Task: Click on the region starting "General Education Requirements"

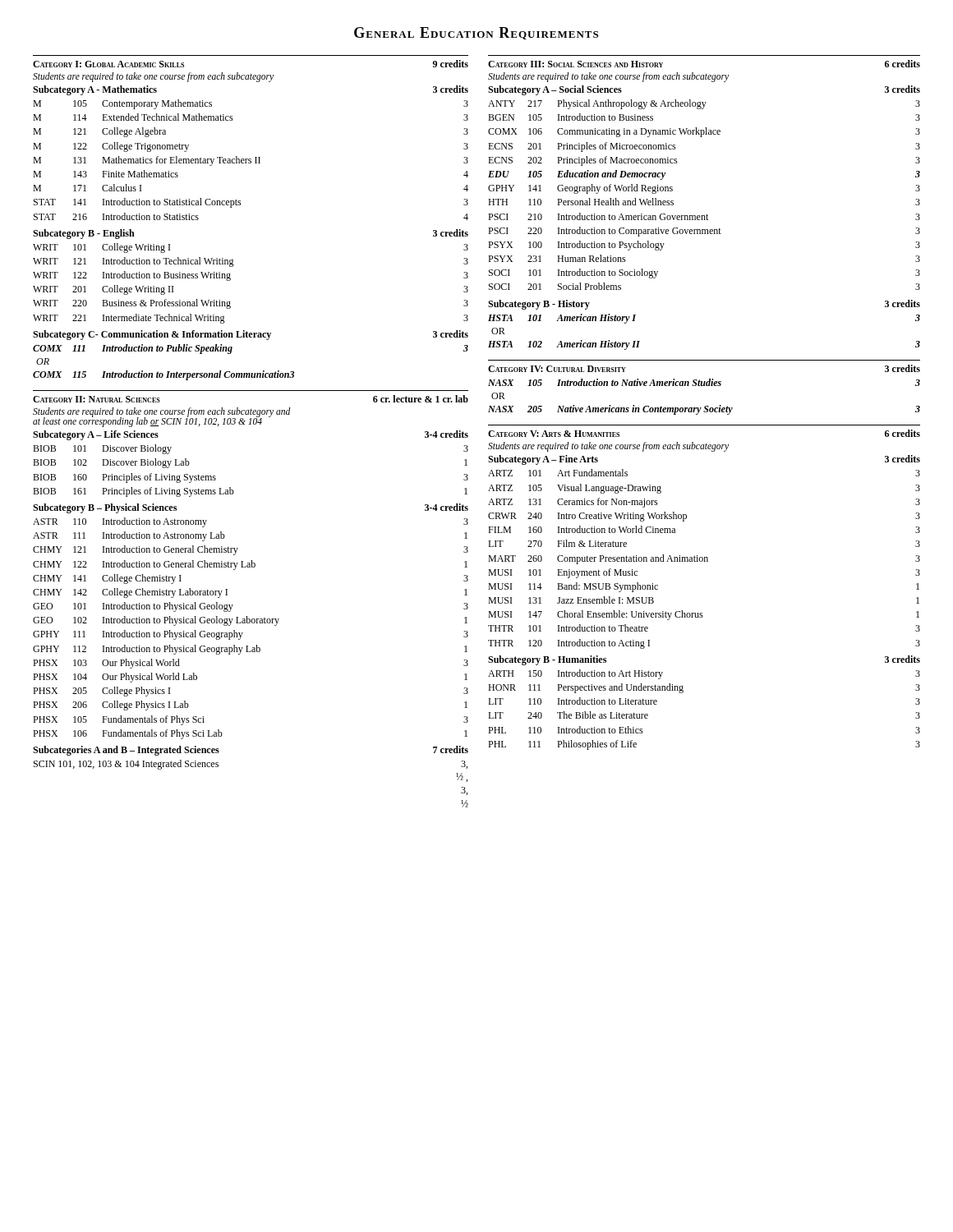Action: pos(476,33)
